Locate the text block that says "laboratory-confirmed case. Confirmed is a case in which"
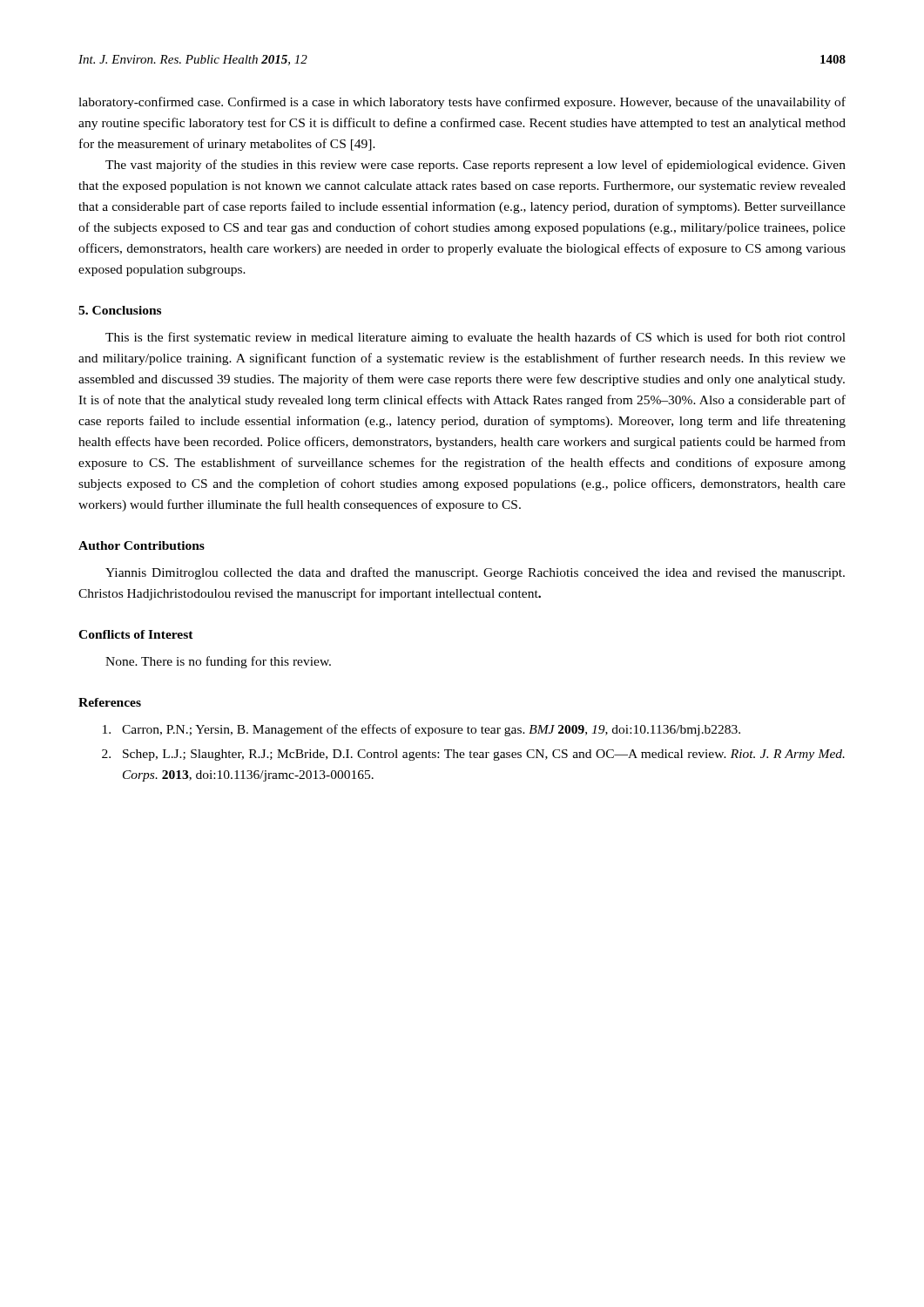924x1307 pixels. [462, 123]
